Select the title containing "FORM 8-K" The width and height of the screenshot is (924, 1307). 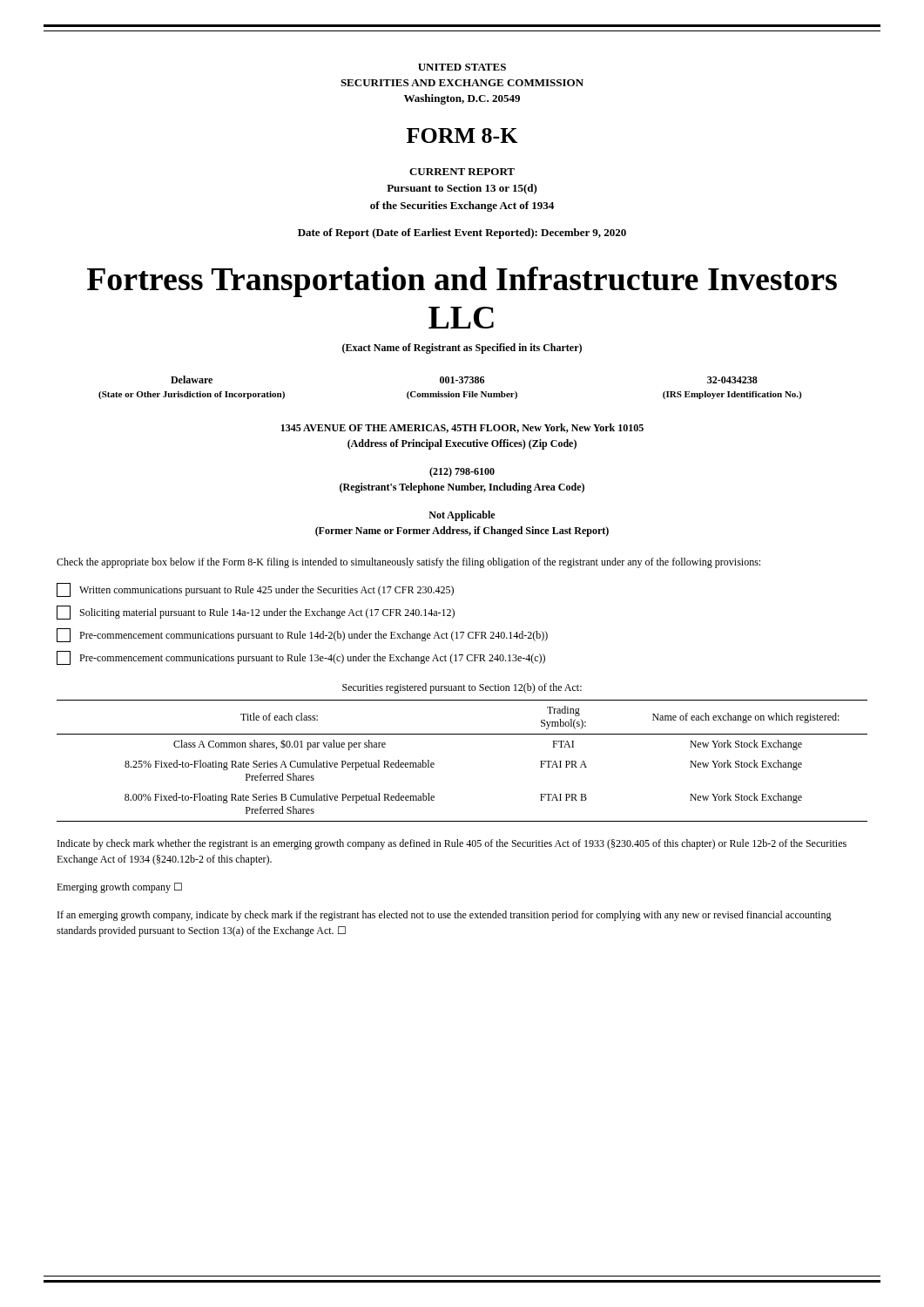point(462,135)
